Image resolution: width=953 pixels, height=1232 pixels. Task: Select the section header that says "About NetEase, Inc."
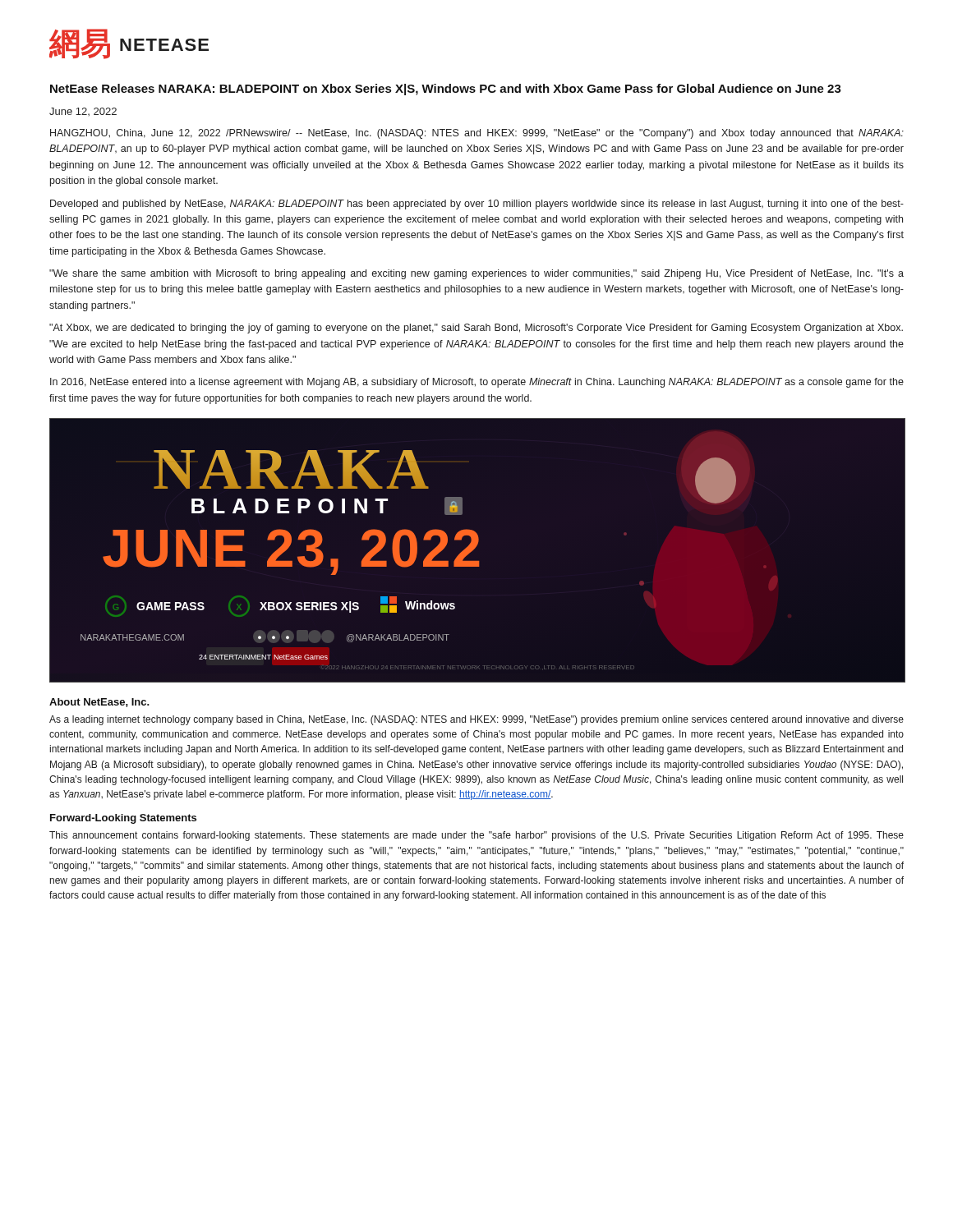(99, 702)
